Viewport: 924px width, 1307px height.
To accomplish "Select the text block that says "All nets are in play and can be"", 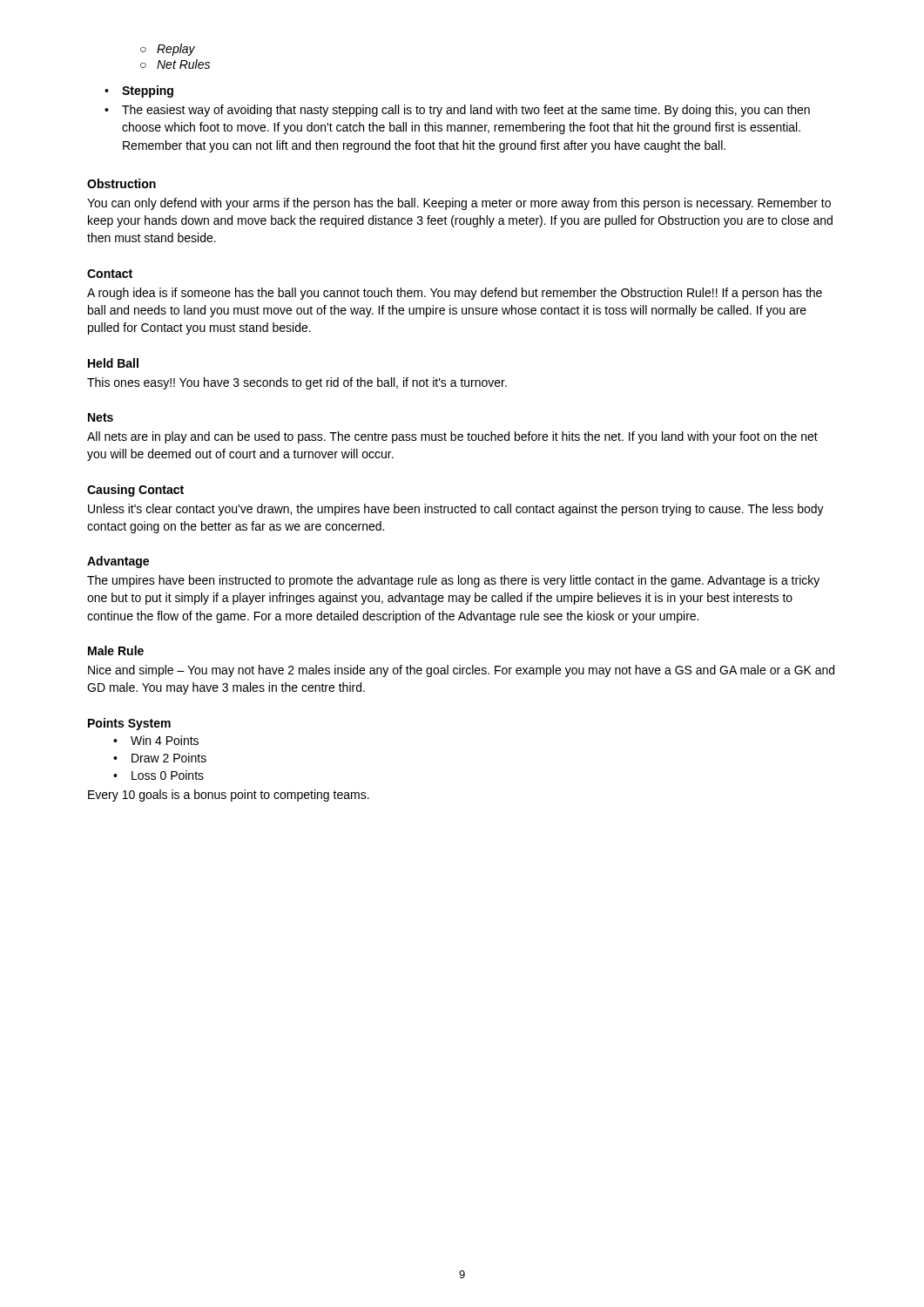I will coord(452,445).
